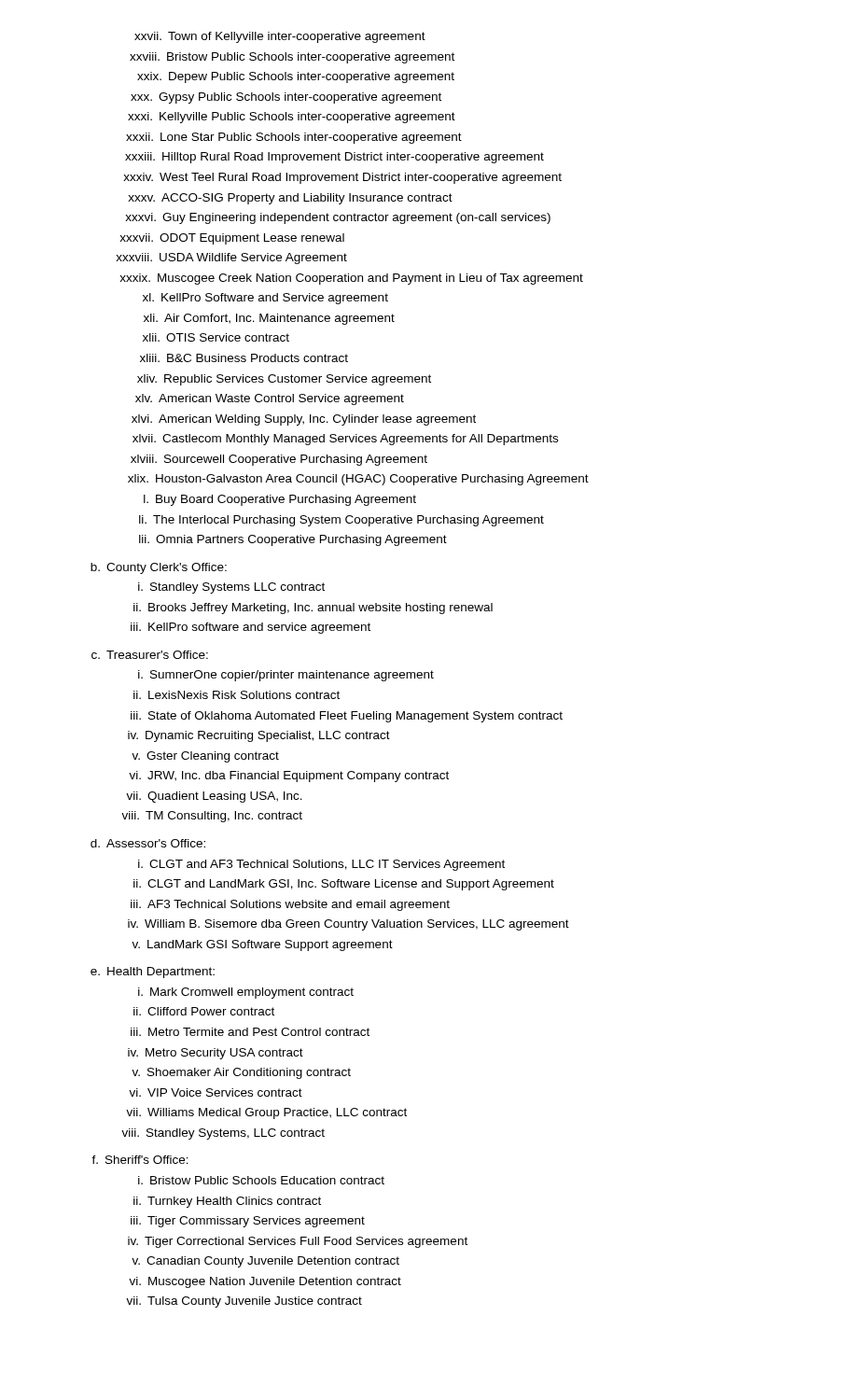Viewport: 850px width, 1400px height.
Task: Click on the passage starting "i. SumnerOne copier/printer maintenance"
Action: (286, 676)
